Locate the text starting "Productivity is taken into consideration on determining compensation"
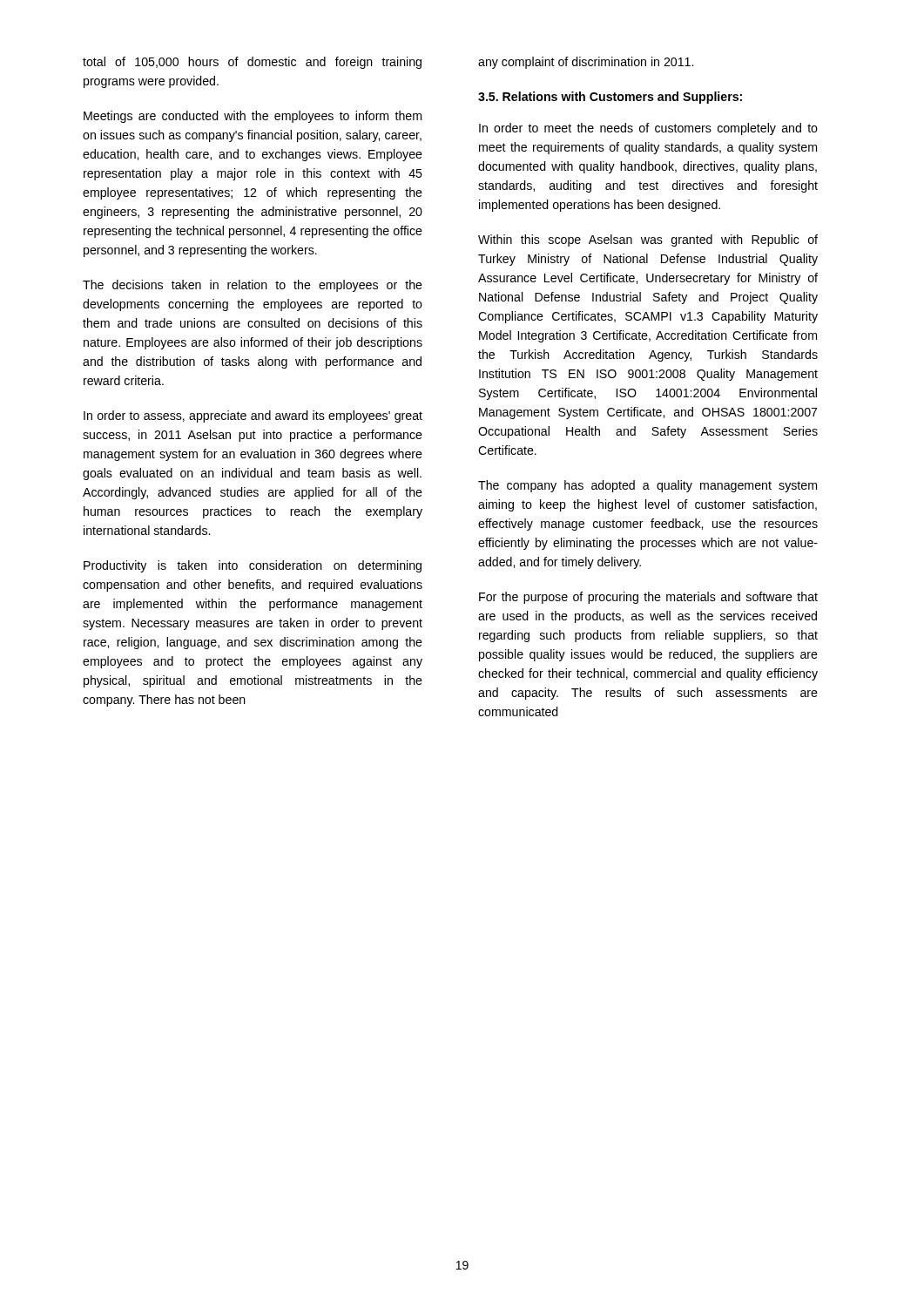924x1307 pixels. pyautogui.click(x=253, y=633)
